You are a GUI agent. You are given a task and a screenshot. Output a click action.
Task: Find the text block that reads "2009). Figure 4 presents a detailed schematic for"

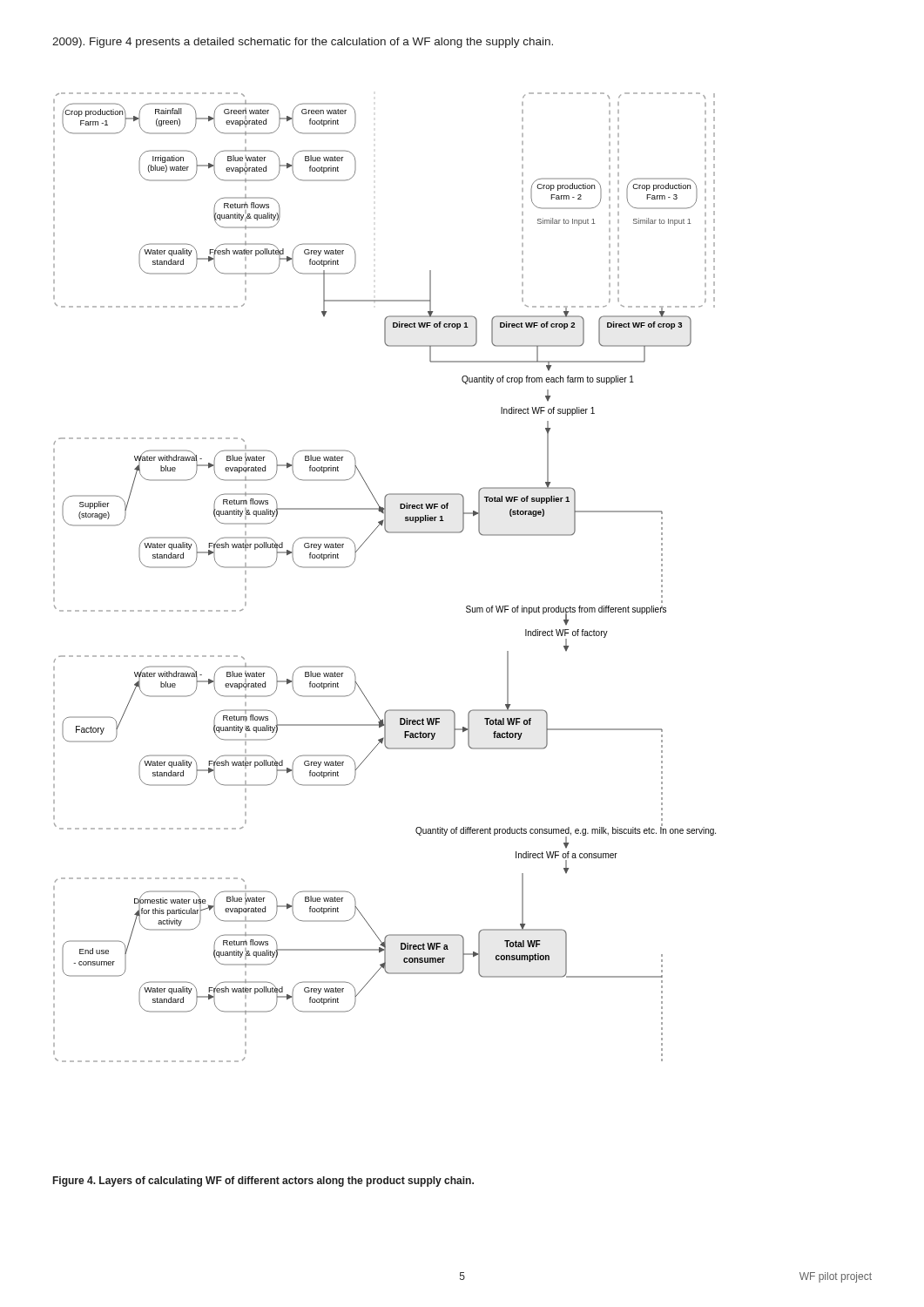(x=303, y=41)
